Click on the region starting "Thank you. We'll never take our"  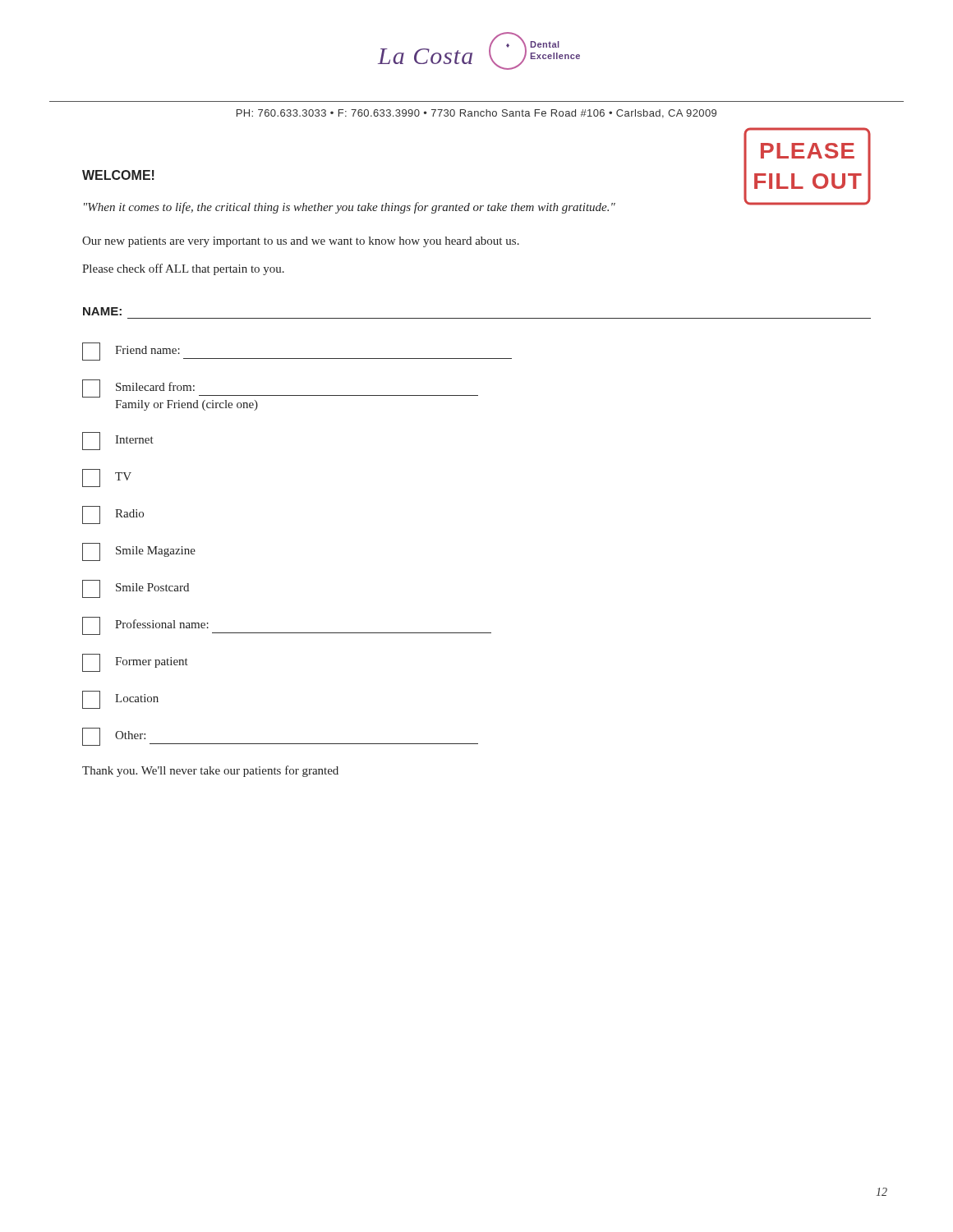tap(210, 770)
